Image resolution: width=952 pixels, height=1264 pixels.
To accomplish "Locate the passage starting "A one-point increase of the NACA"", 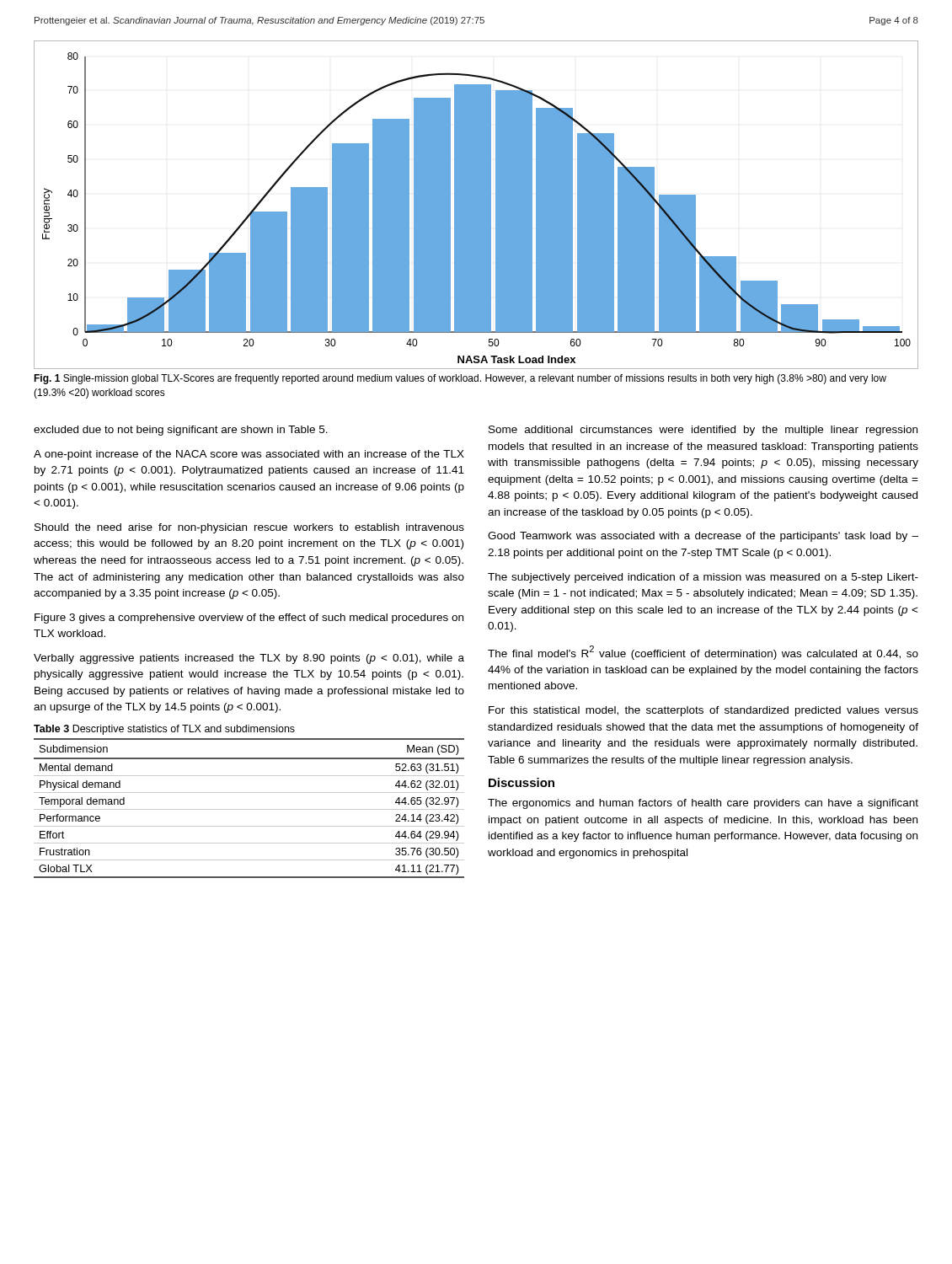I will (249, 478).
